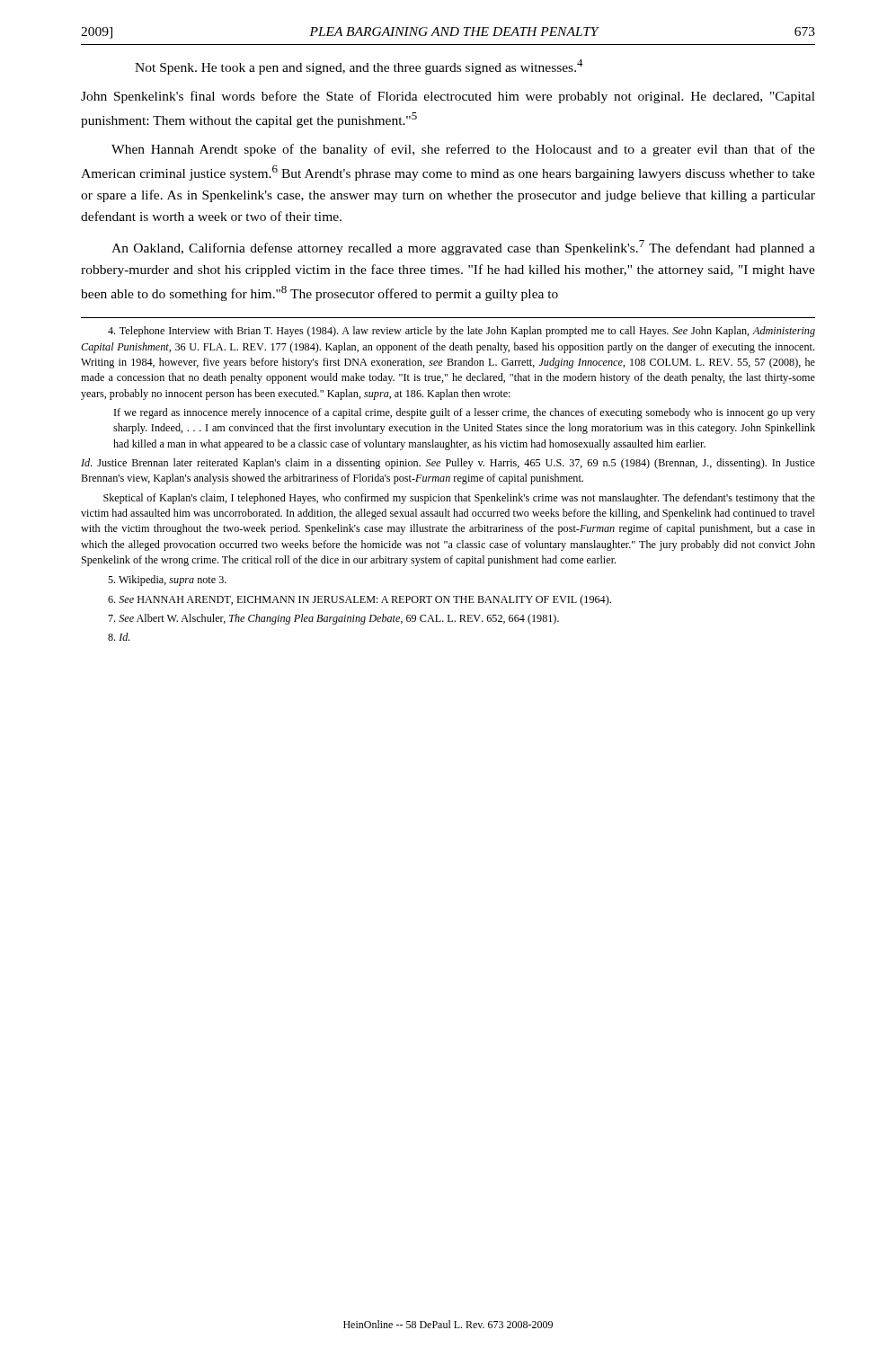Image resolution: width=896 pixels, height=1348 pixels.
Task: Select the block starting "Wikipedia, supra note 3."
Action: point(167,580)
